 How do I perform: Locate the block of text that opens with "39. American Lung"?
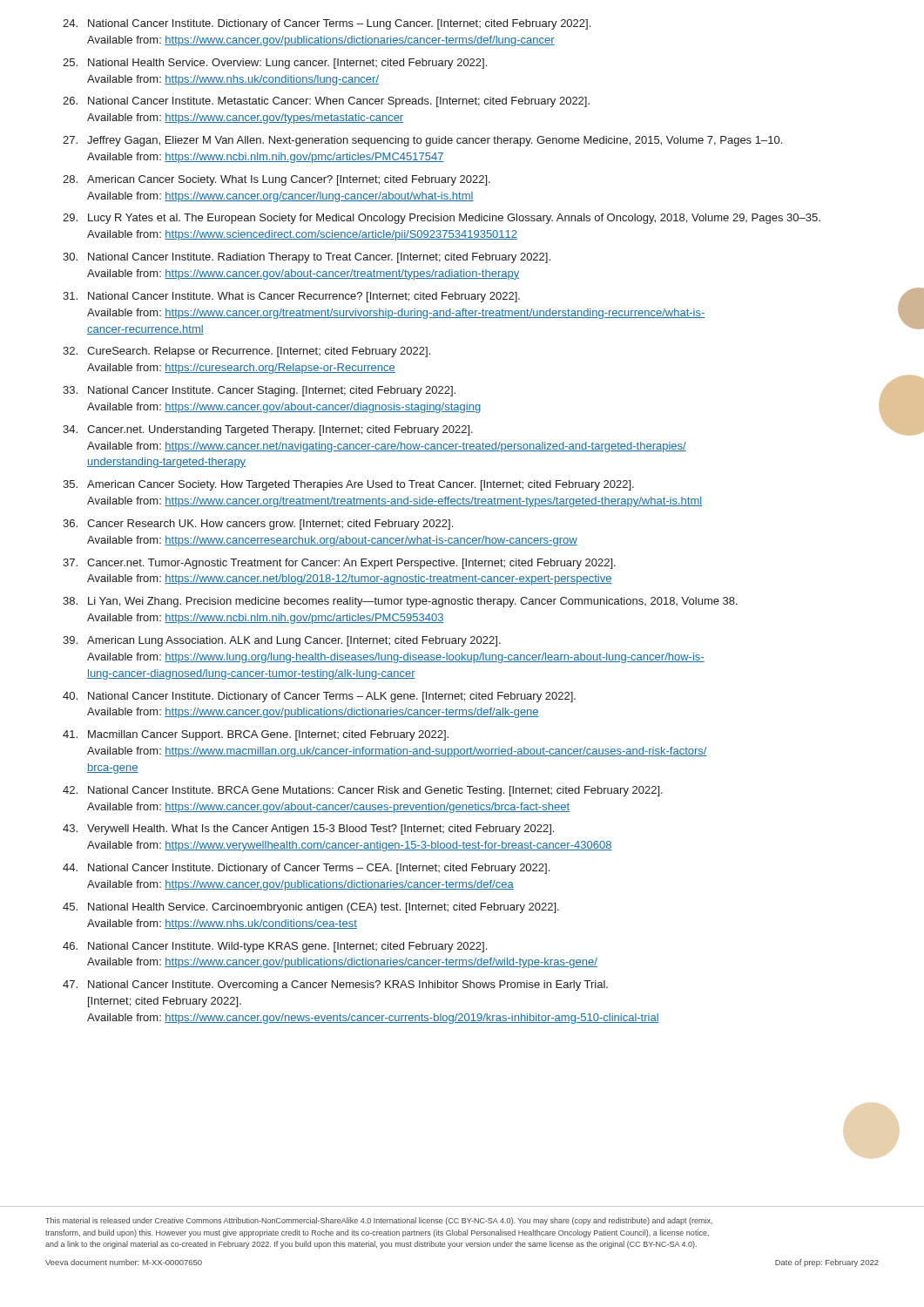[x=462, y=657]
